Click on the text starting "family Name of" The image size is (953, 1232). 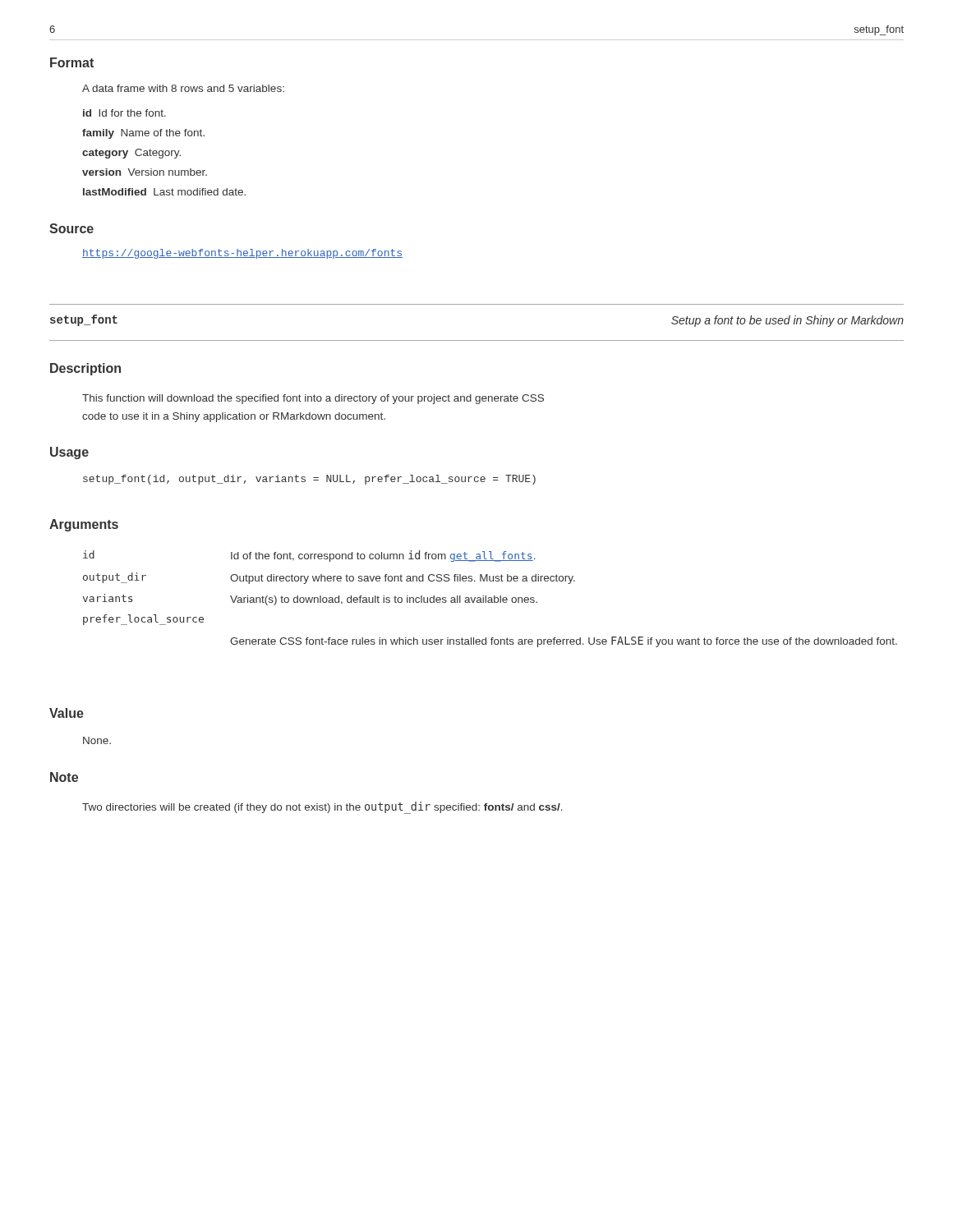click(x=144, y=133)
